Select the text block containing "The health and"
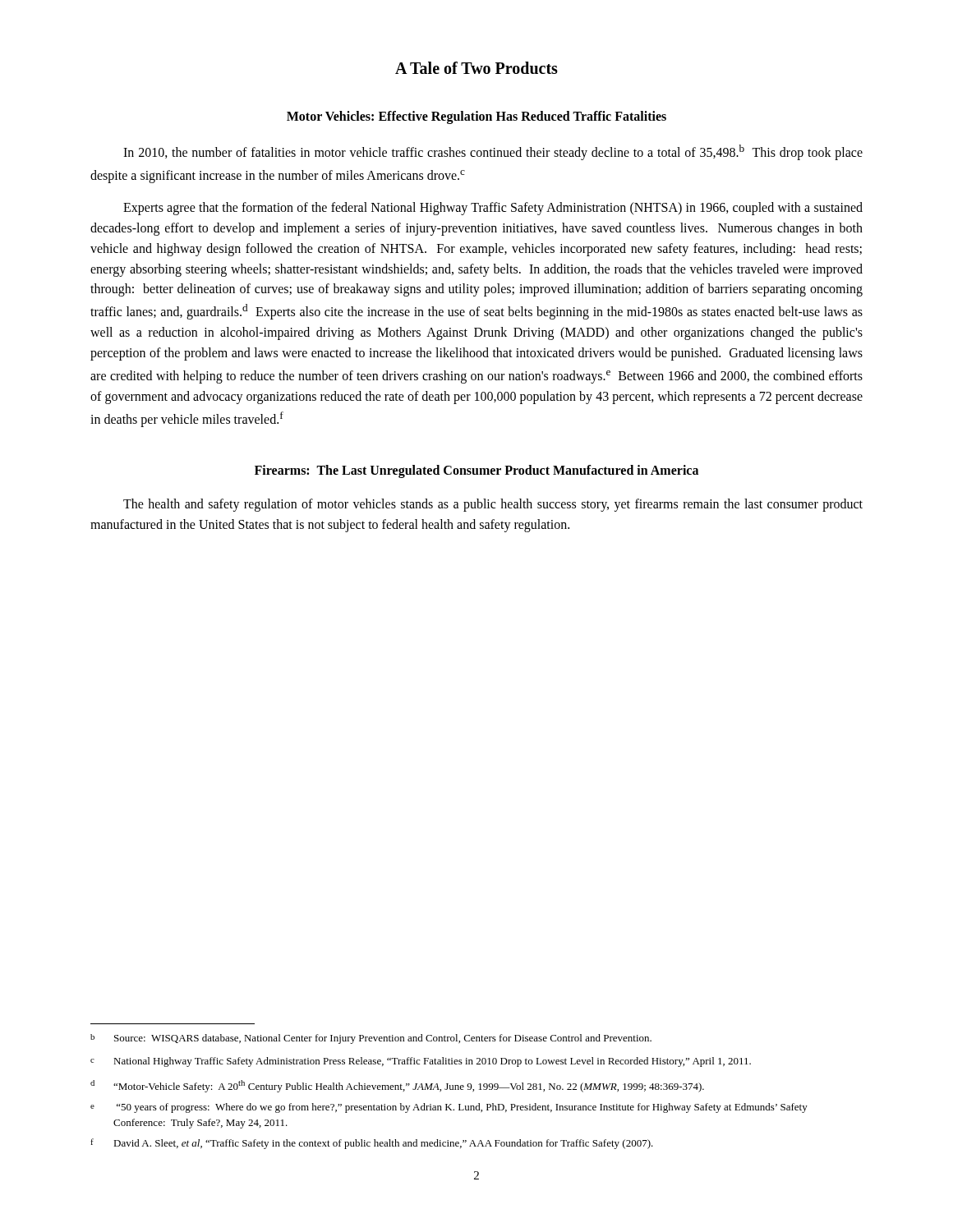This screenshot has width=953, height=1232. point(476,514)
